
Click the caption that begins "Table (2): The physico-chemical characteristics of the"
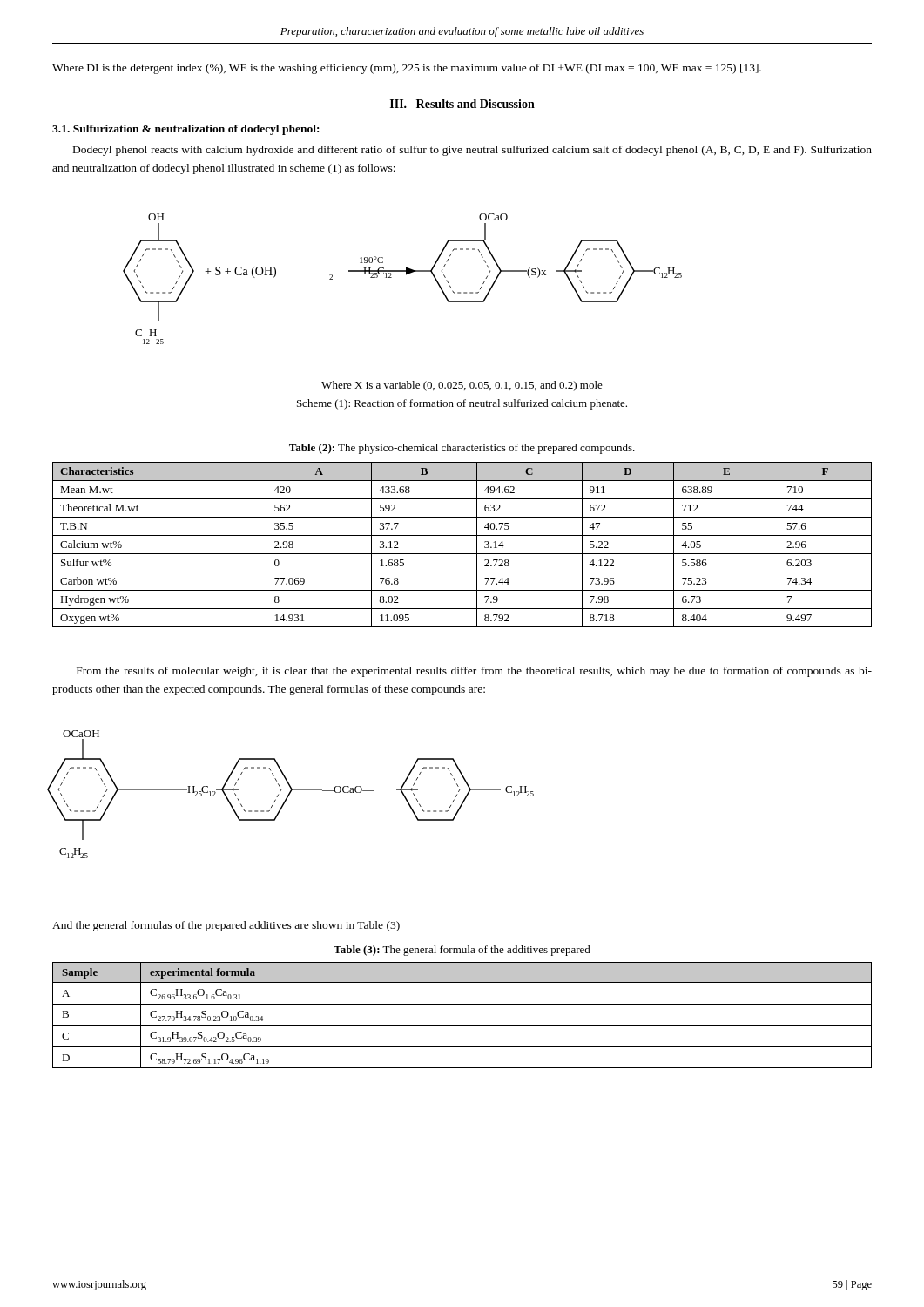pyautogui.click(x=462, y=447)
